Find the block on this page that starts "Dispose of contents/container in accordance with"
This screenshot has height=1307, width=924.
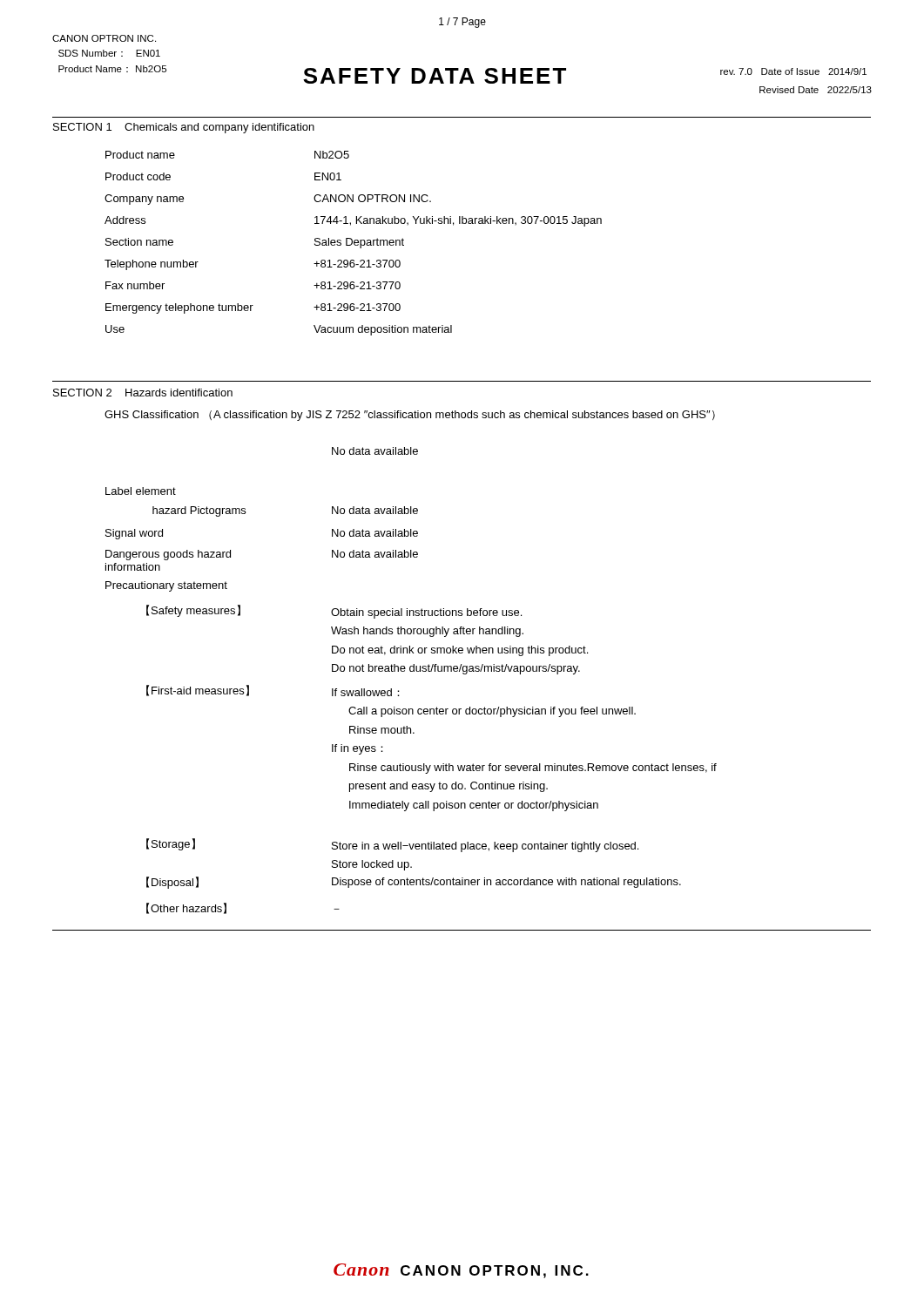tap(506, 881)
